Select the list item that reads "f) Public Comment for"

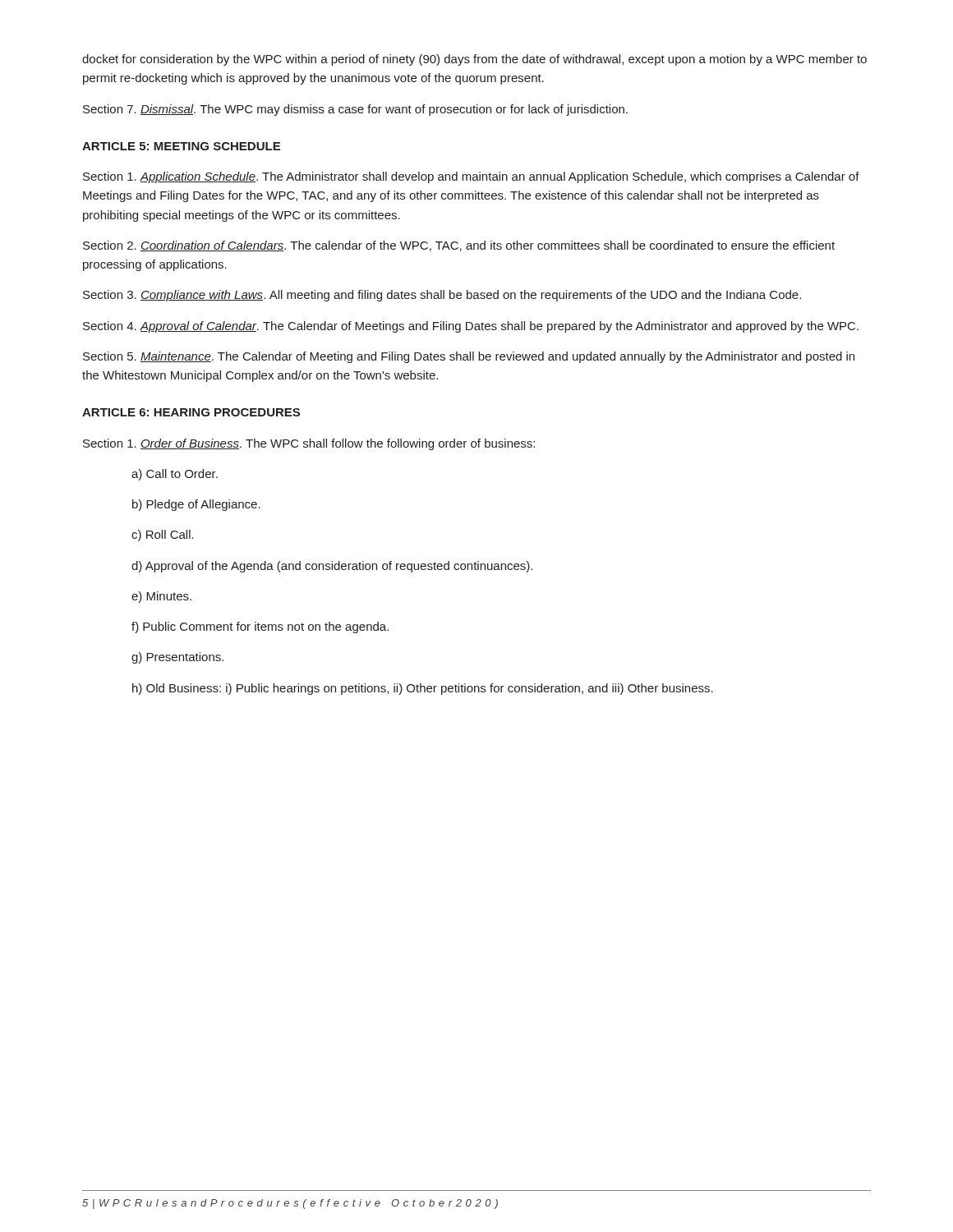click(260, 627)
